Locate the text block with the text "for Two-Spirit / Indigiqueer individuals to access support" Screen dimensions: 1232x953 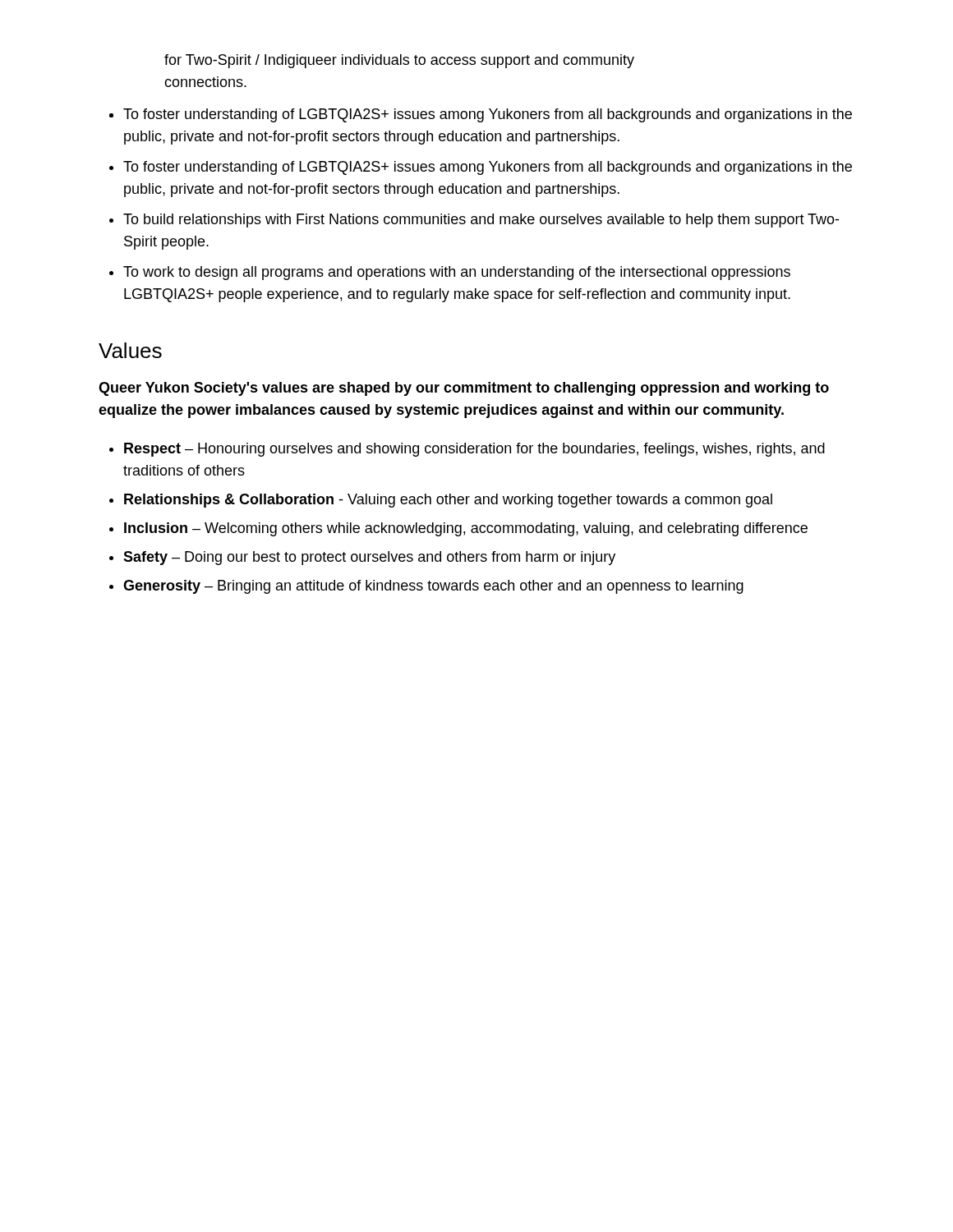pyautogui.click(x=399, y=71)
